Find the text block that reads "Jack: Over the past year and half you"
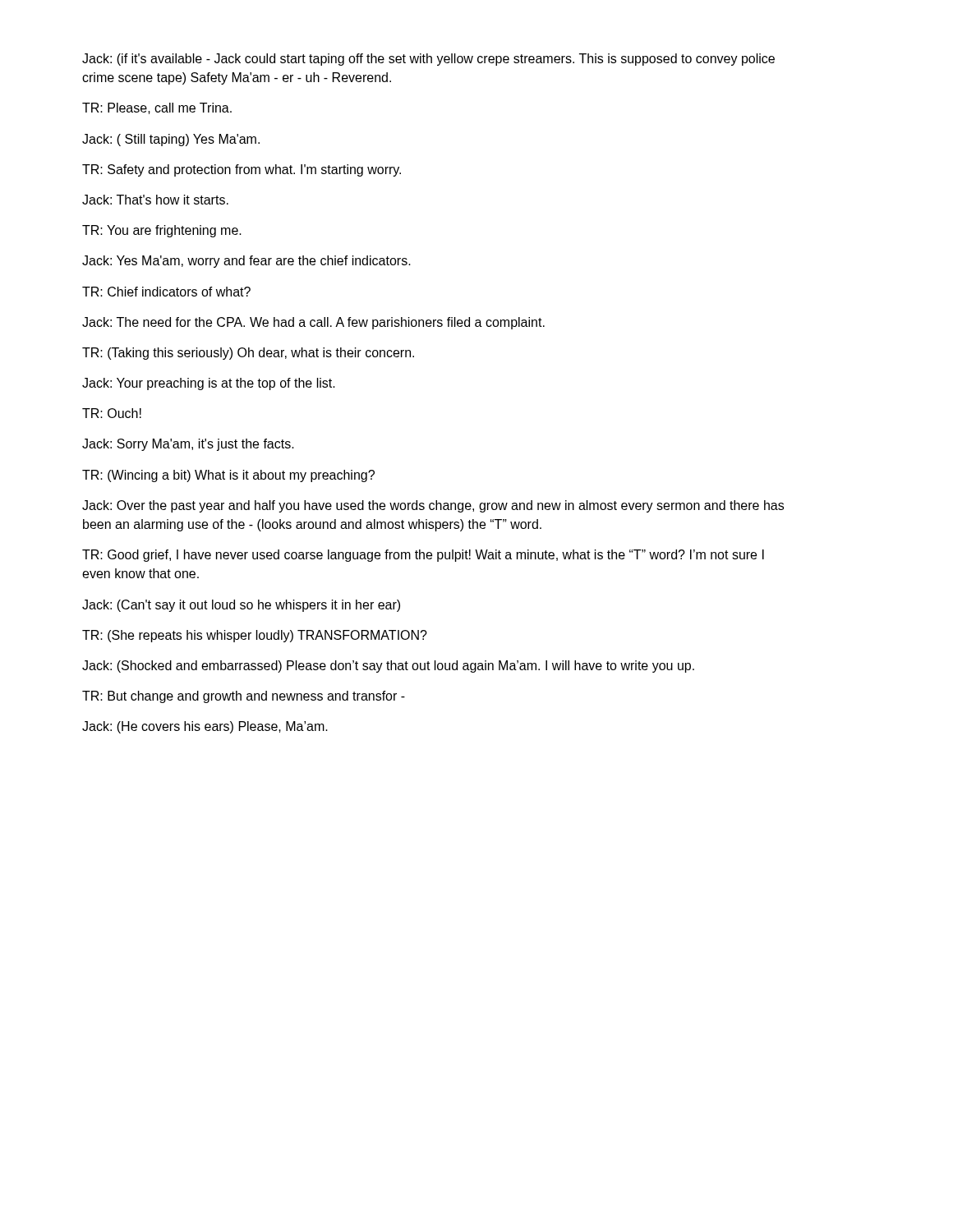This screenshot has height=1232, width=953. 433,515
